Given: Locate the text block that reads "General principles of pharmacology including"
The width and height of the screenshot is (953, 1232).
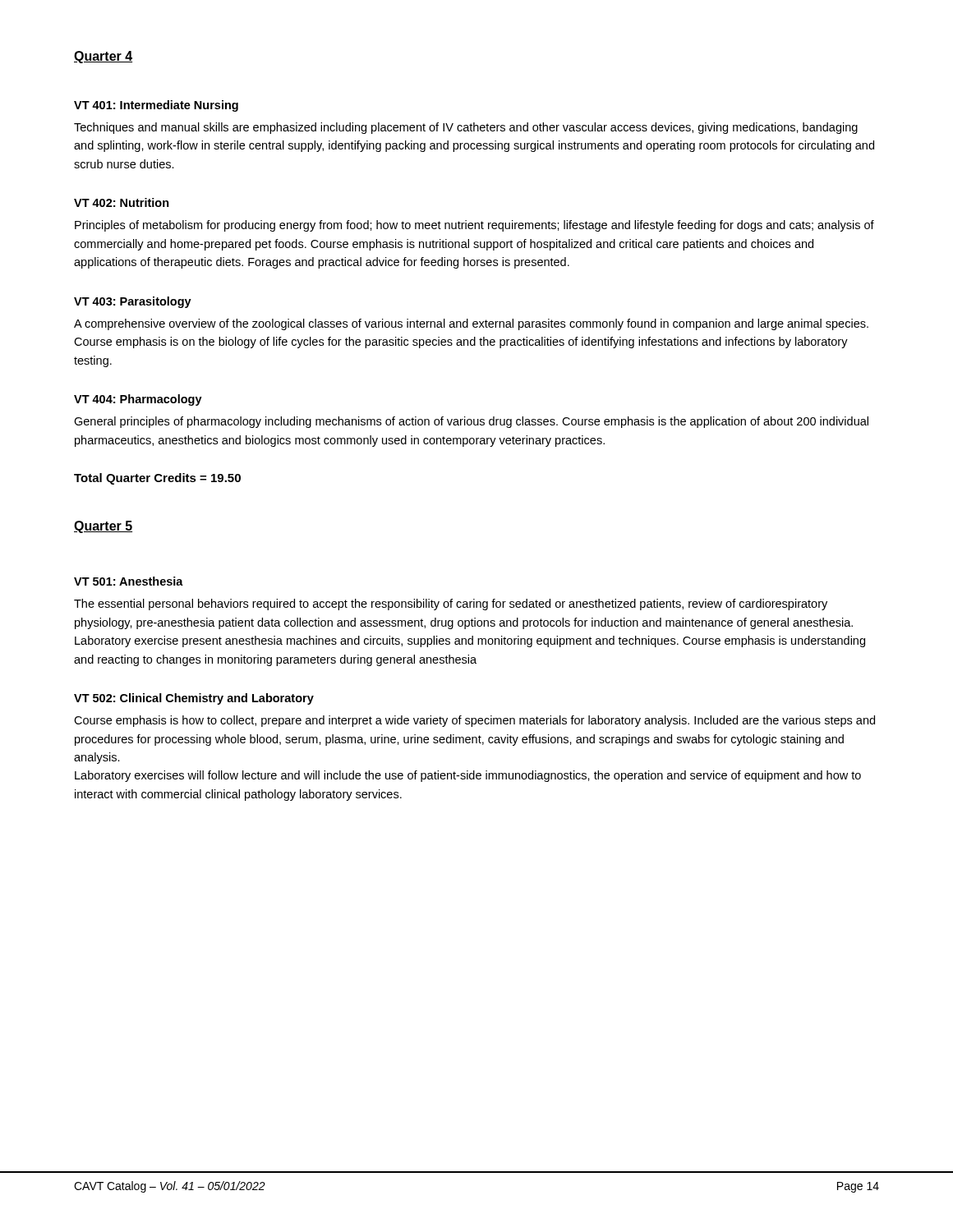Looking at the screenshot, I should coord(476,431).
